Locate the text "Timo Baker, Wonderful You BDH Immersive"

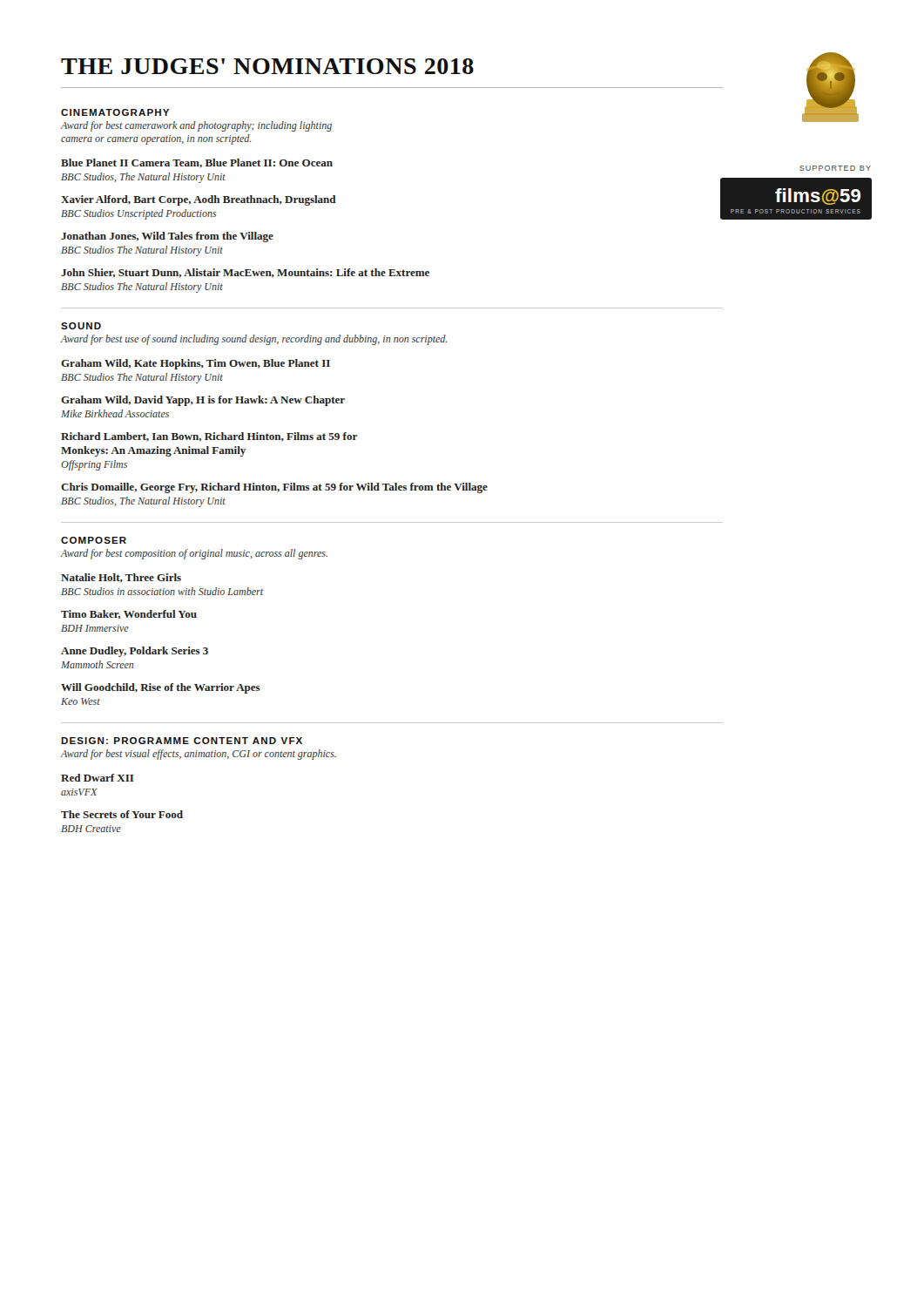(129, 615)
